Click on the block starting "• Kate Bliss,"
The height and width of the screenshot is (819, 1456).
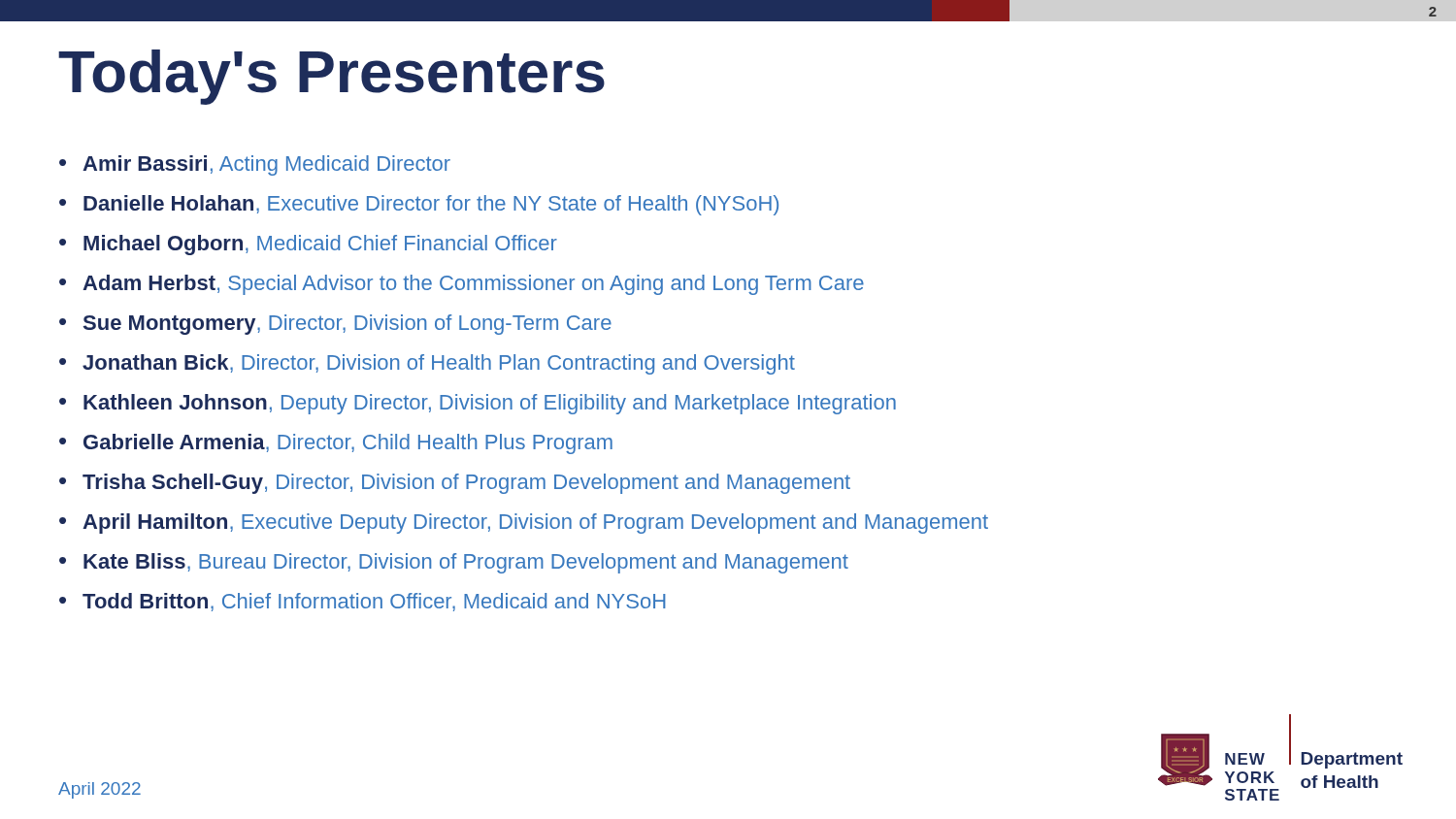point(453,560)
